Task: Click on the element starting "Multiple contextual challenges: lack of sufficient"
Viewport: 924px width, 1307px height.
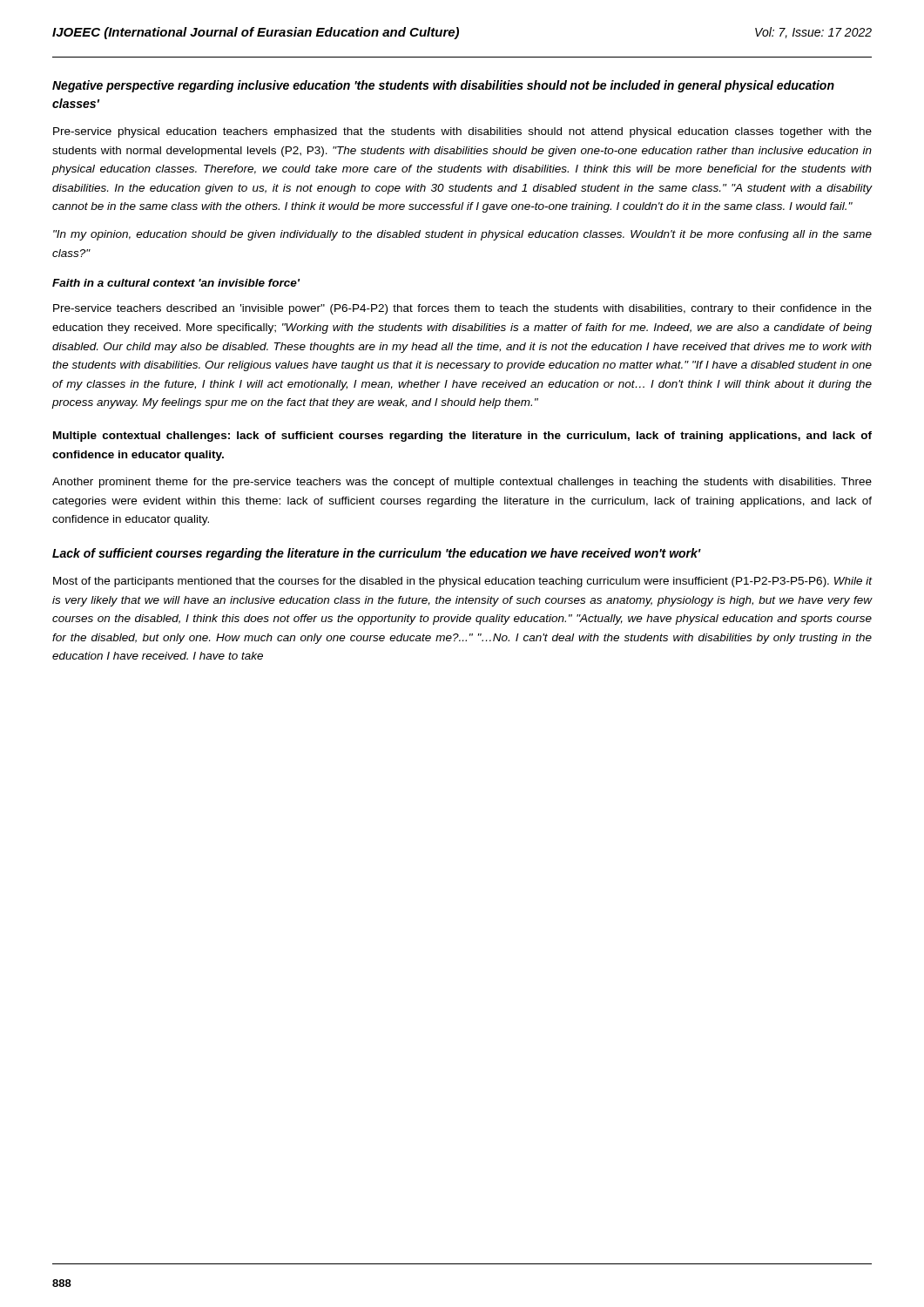Action: (x=462, y=445)
